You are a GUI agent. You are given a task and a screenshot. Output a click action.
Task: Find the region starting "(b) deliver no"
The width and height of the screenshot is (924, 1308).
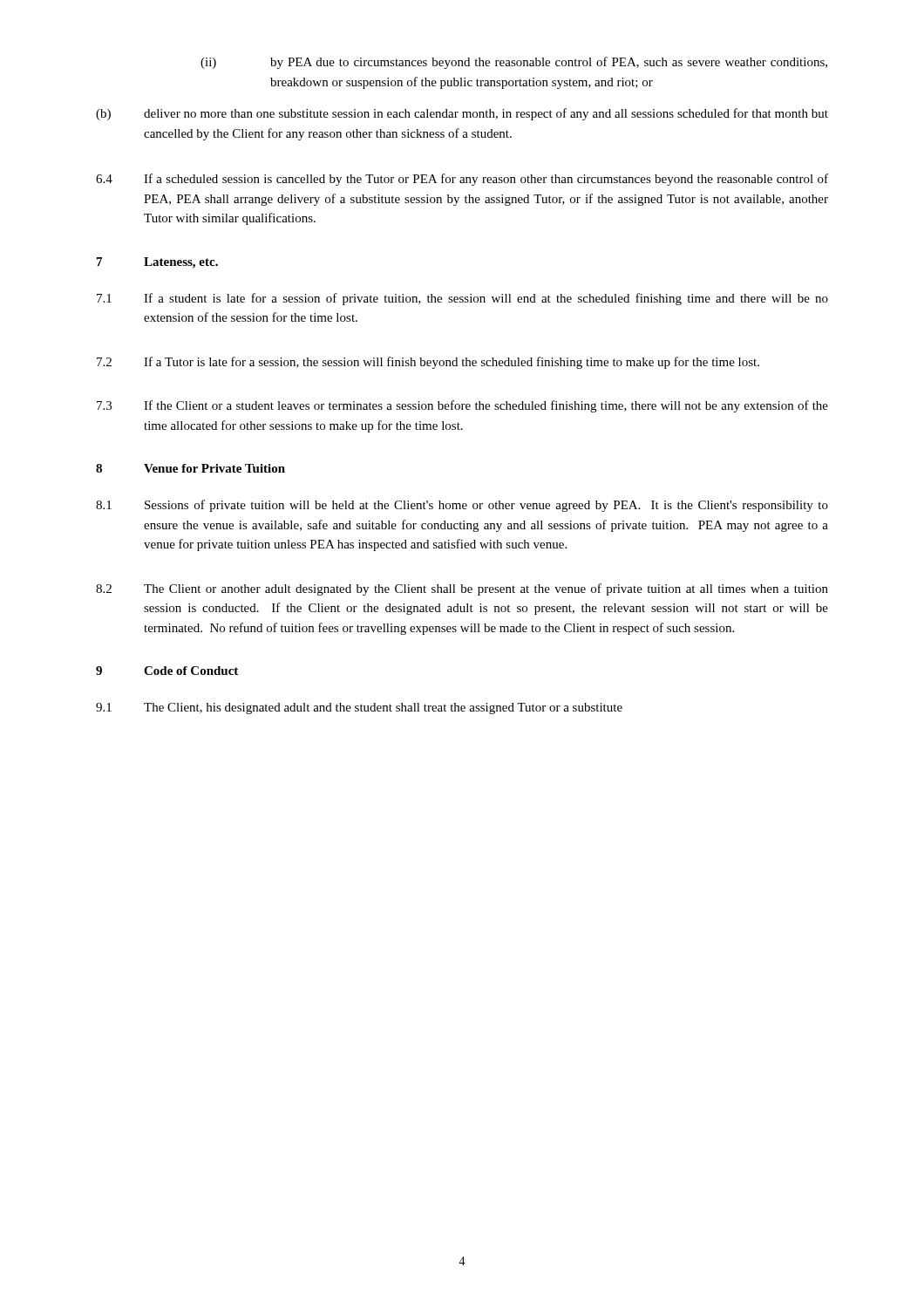[462, 123]
